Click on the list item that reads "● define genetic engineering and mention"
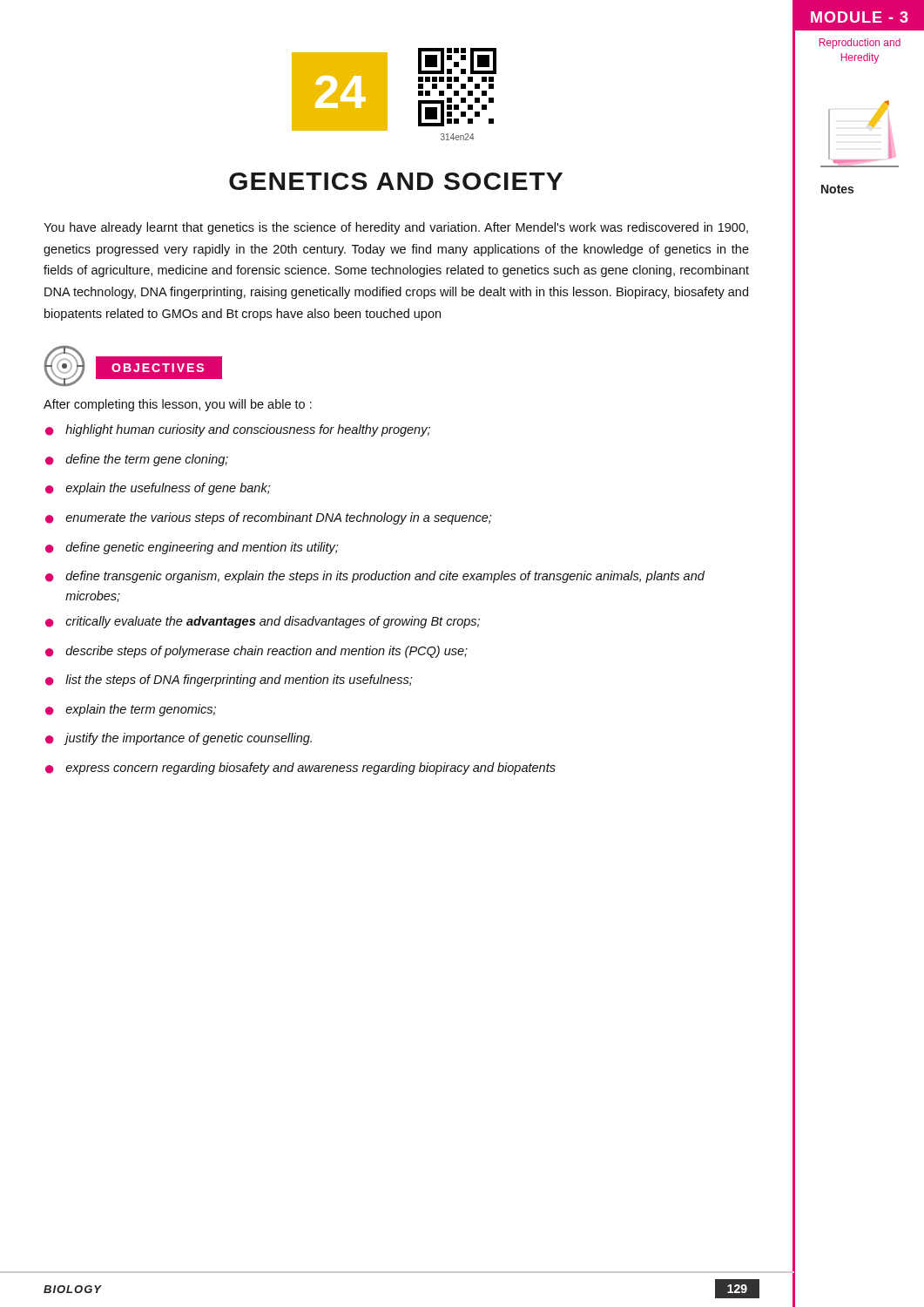924x1307 pixels. pyautogui.click(x=192, y=548)
